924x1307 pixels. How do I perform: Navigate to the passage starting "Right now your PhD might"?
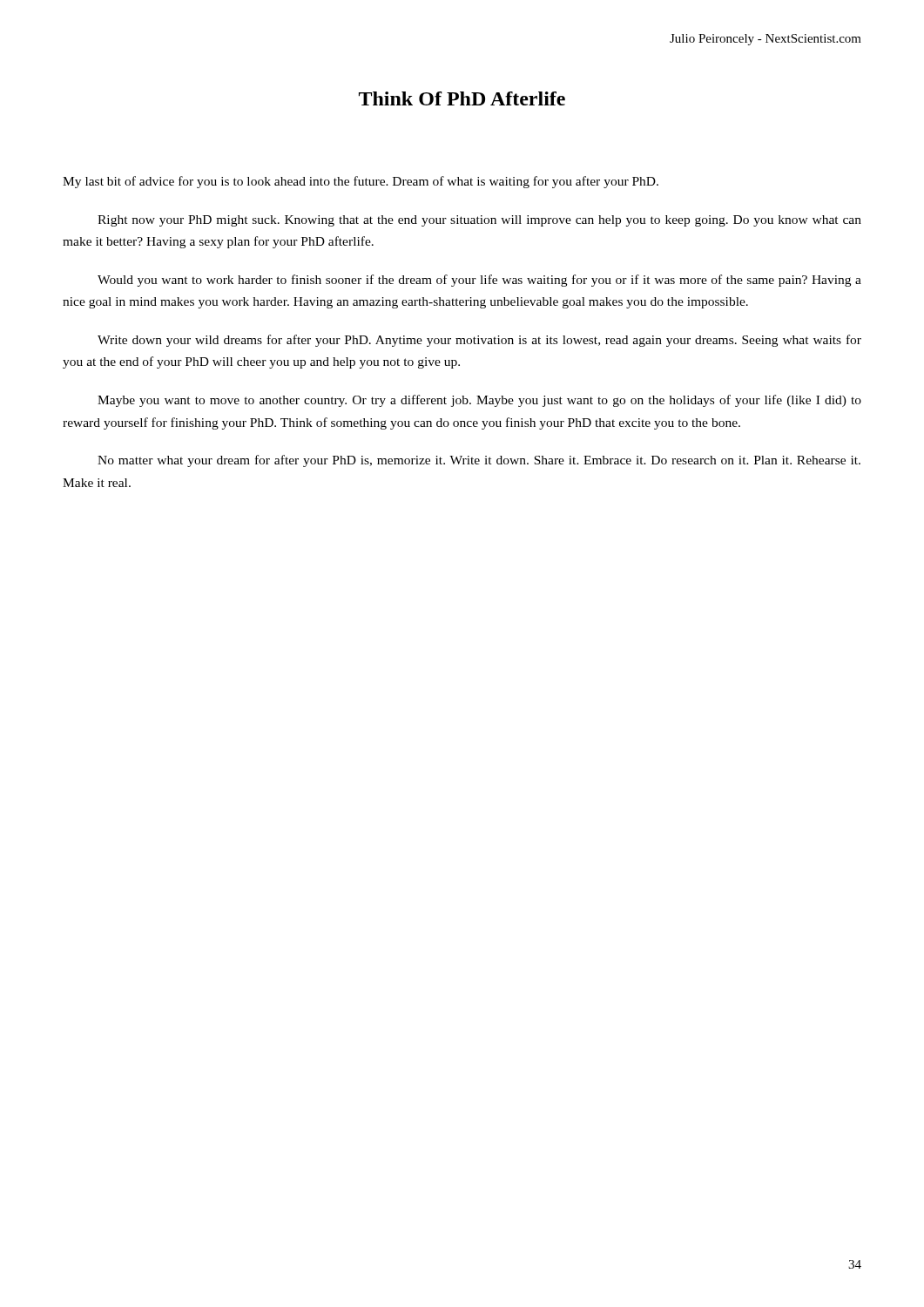[x=462, y=230]
